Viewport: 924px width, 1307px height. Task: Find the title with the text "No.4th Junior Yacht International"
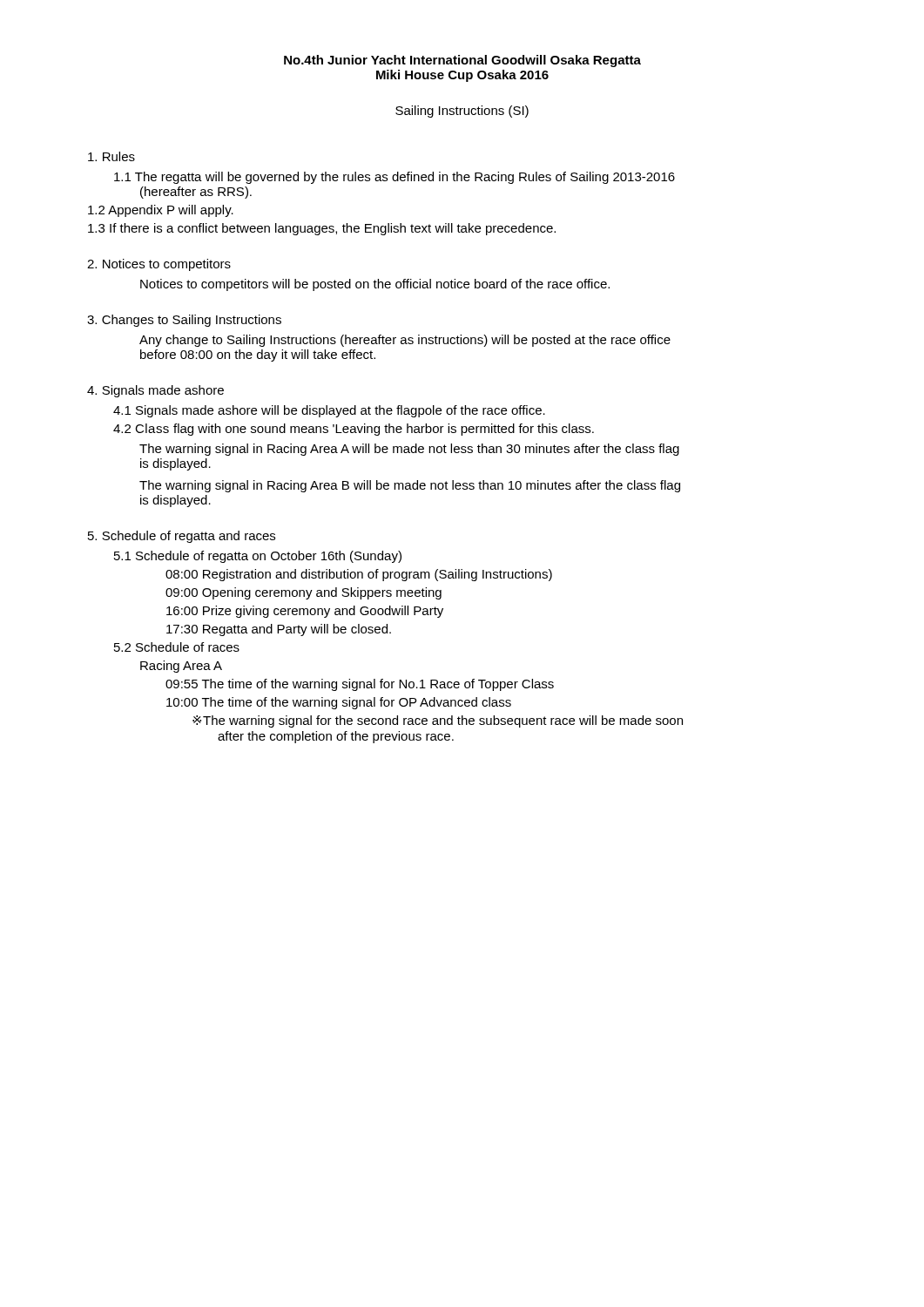(x=462, y=67)
